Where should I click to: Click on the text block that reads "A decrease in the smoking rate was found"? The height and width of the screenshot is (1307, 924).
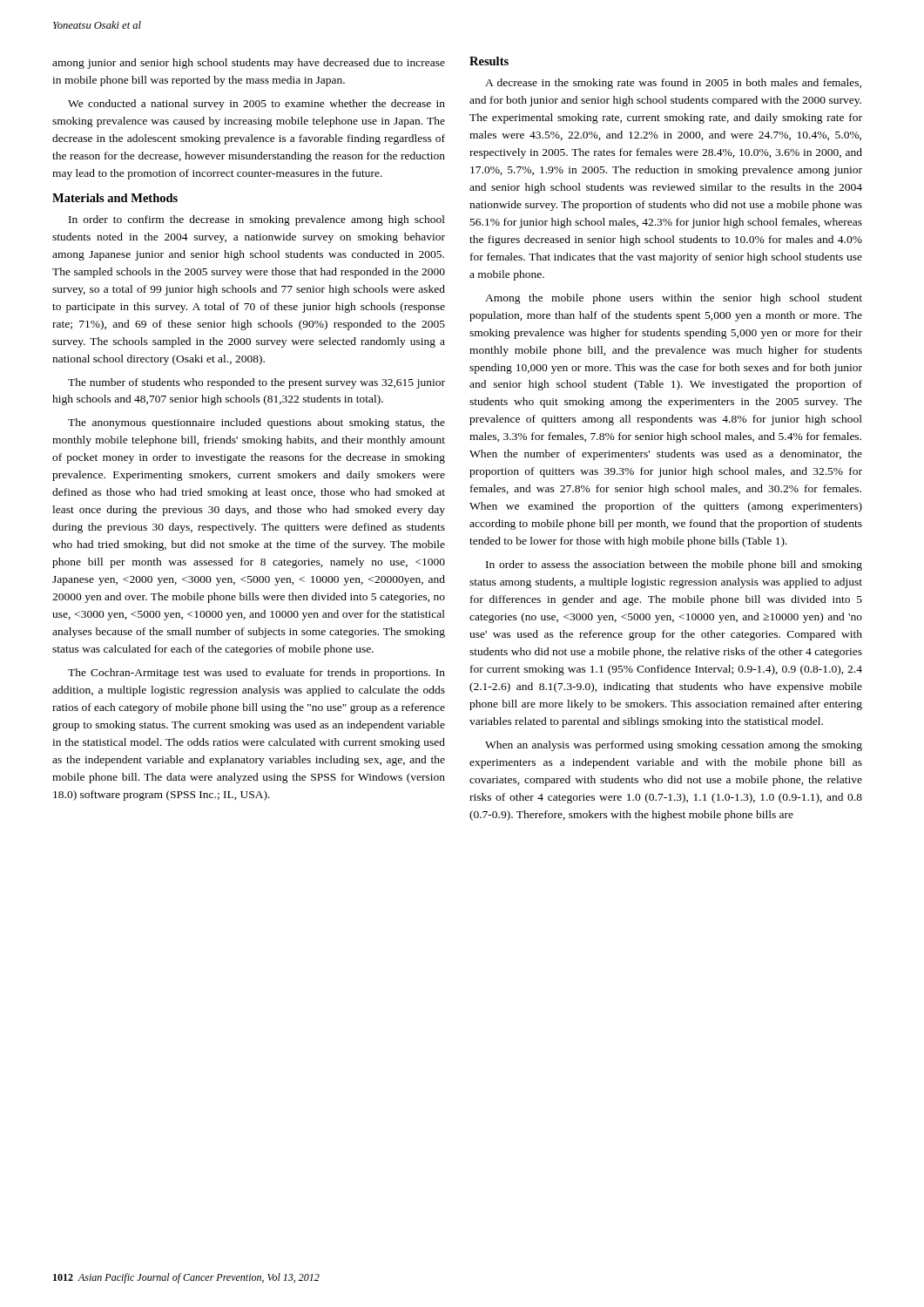point(666,449)
